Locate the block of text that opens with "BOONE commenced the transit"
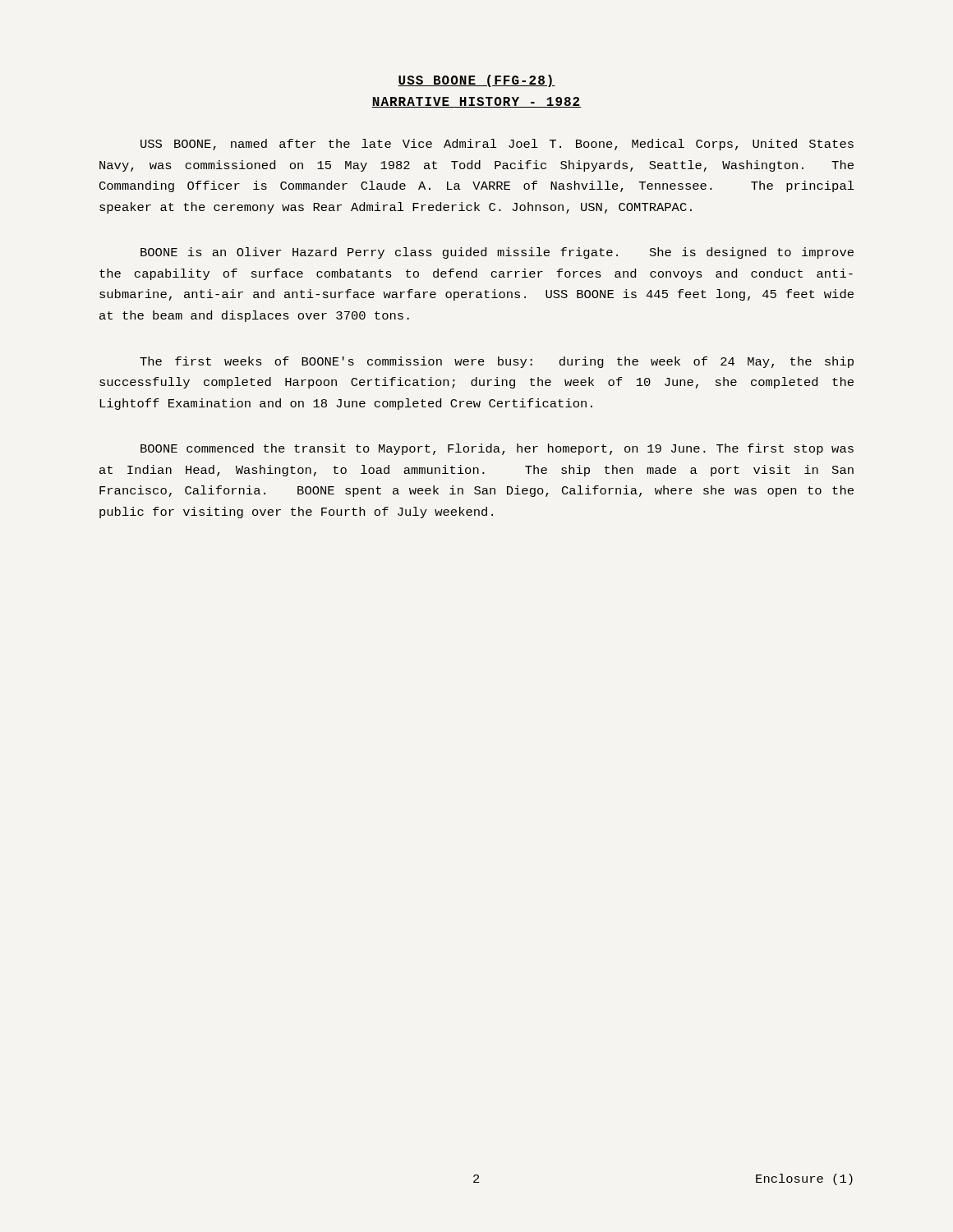Screen dimensions: 1232x953 pyautogui.click(x=476, y=481)
